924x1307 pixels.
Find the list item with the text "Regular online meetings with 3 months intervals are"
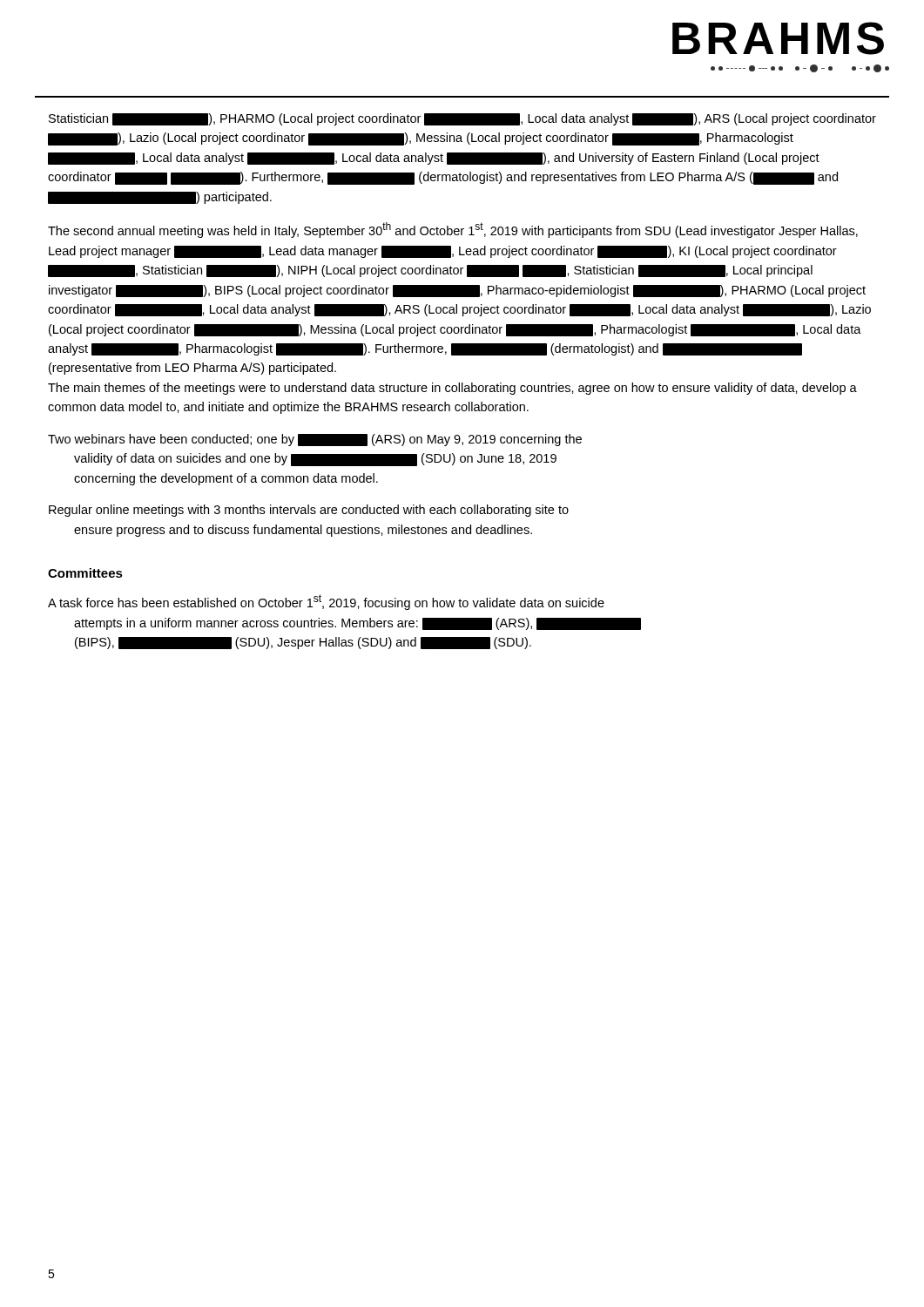point(462,521)
